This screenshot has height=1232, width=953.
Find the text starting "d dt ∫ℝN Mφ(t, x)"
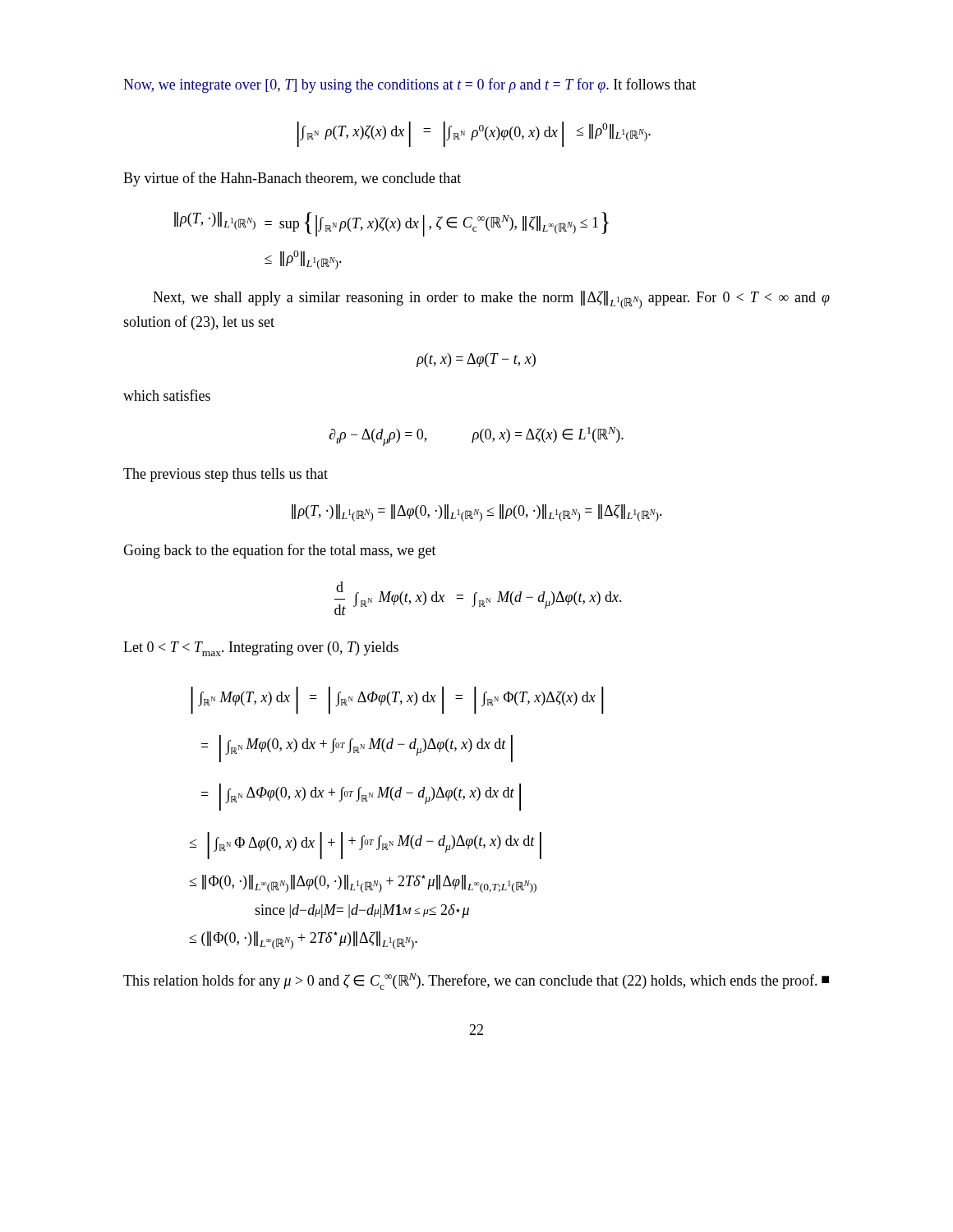coord(477,599)
